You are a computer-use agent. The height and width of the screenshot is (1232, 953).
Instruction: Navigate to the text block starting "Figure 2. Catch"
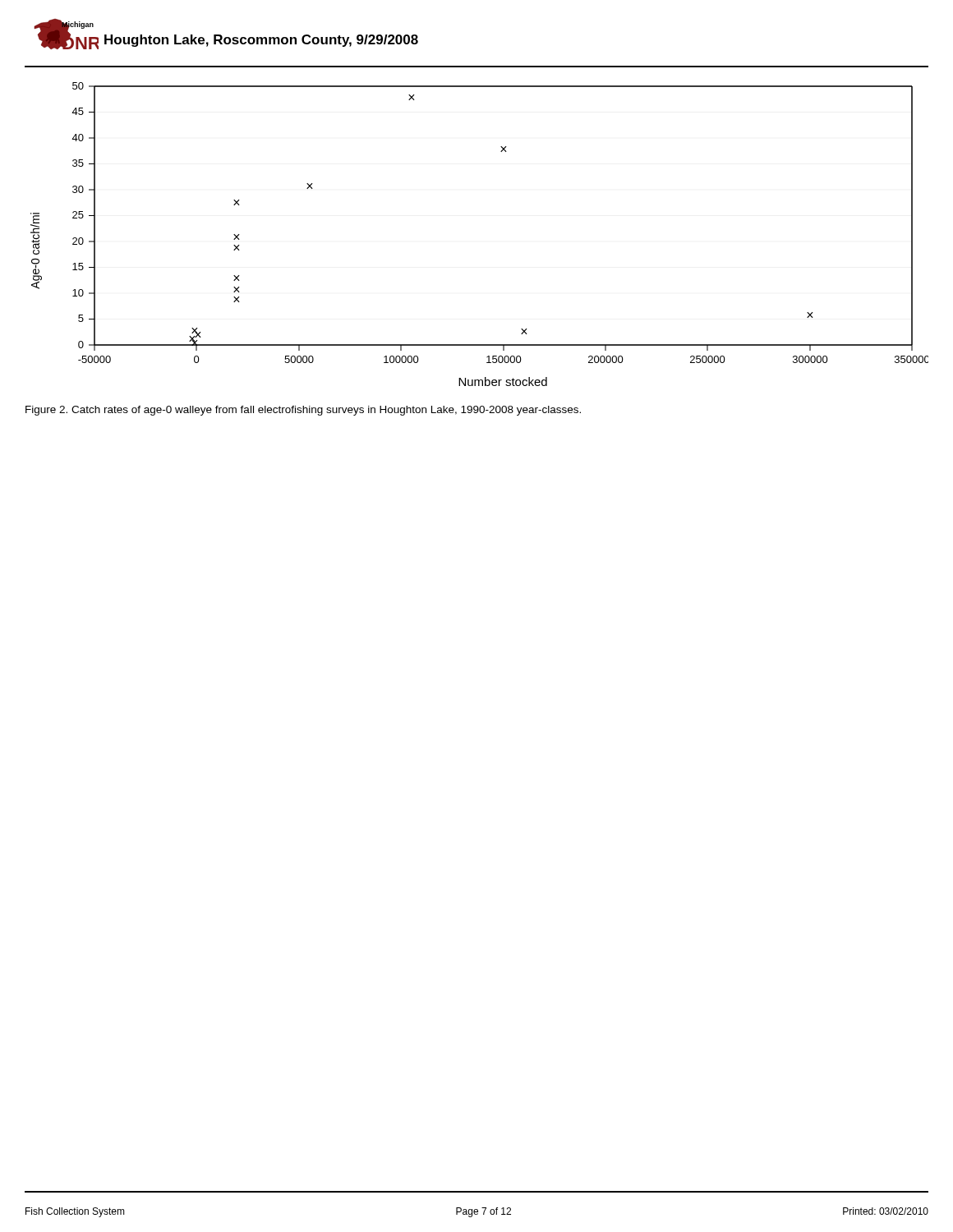(303, 409)
